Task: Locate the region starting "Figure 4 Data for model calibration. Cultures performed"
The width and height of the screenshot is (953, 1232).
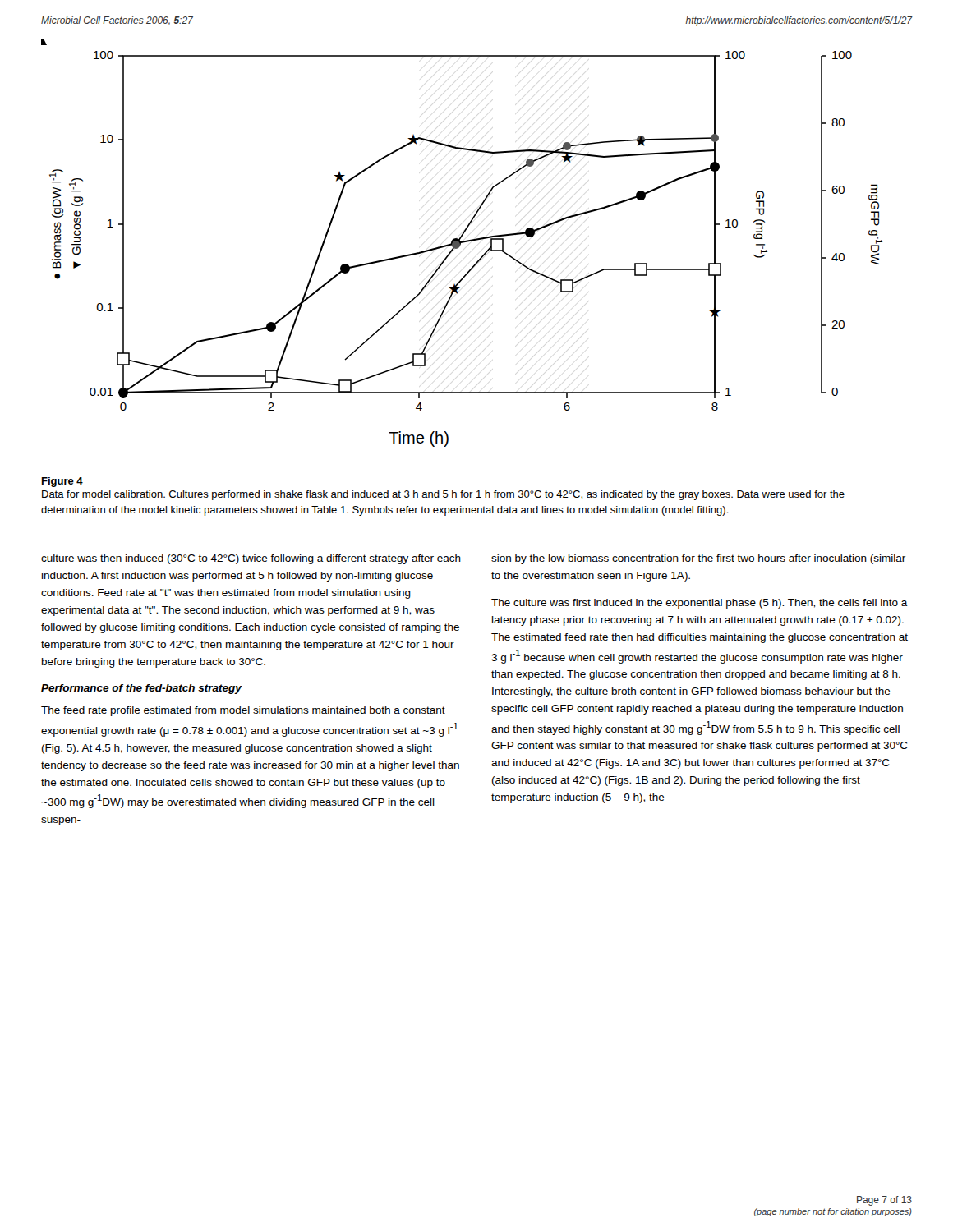Action: tap(443, 495)
